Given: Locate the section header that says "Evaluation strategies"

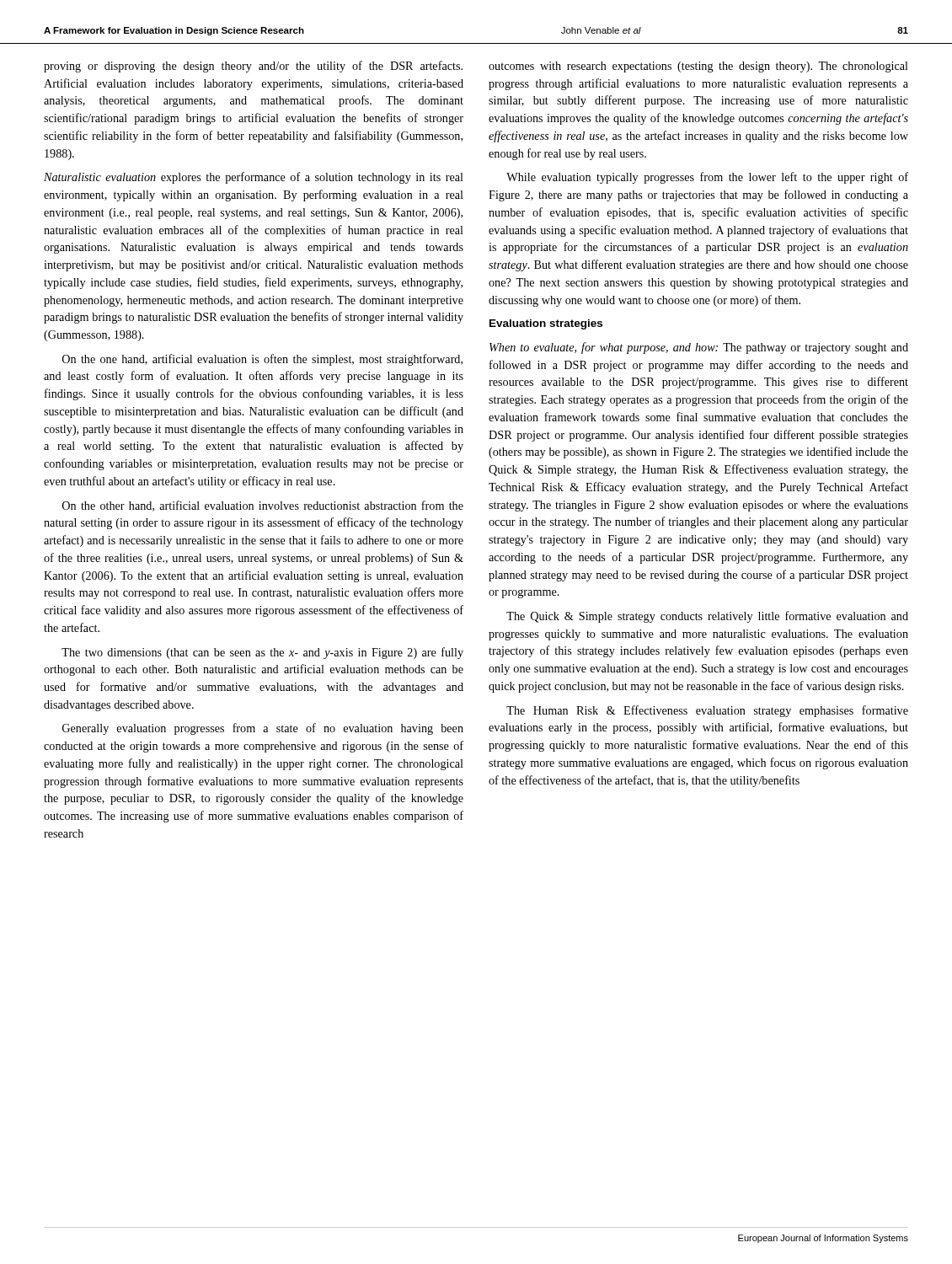Looking at the screenshot, I should [546, 324].
